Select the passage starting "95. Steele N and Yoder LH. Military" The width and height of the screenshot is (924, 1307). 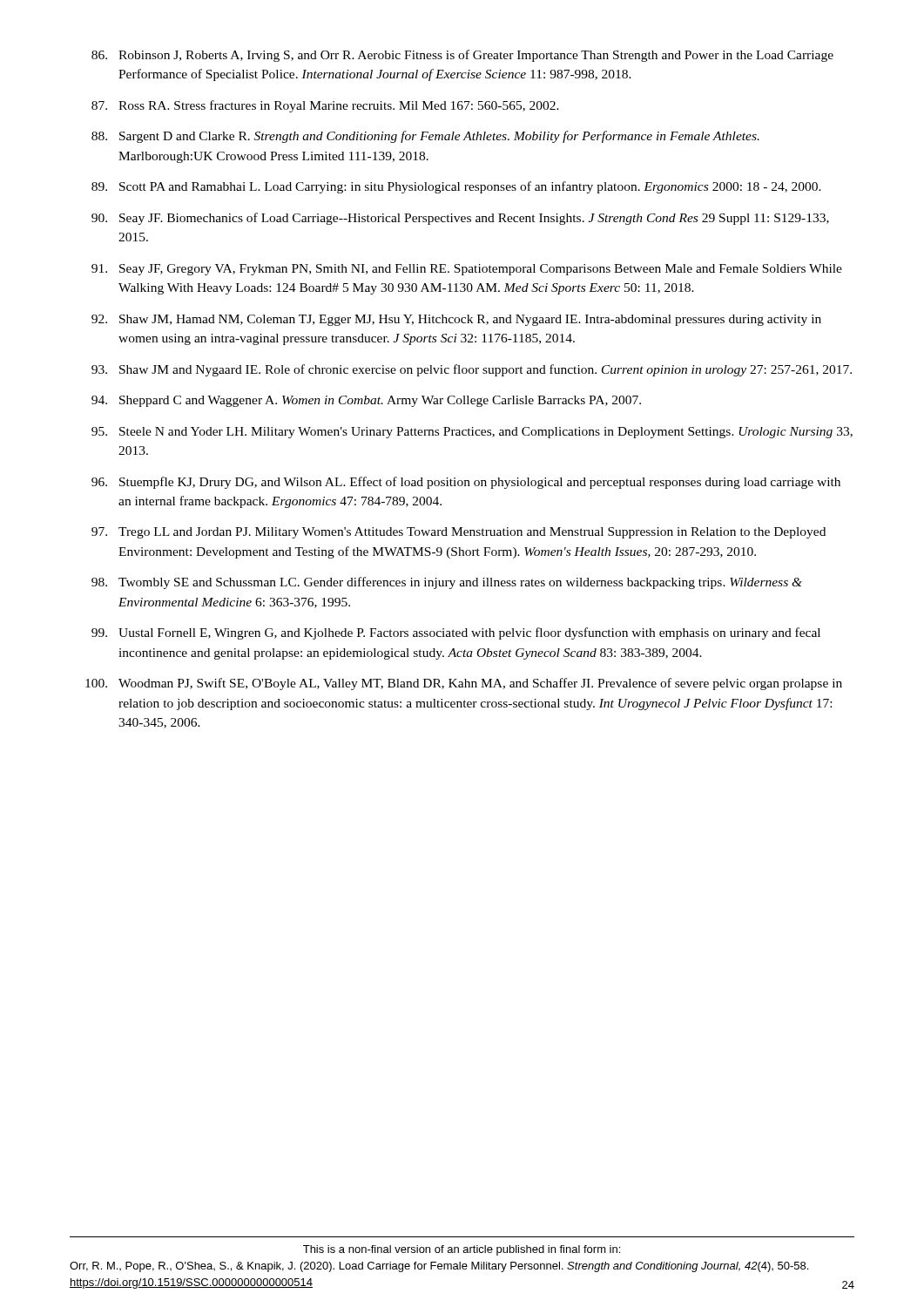tap(462, 441)
